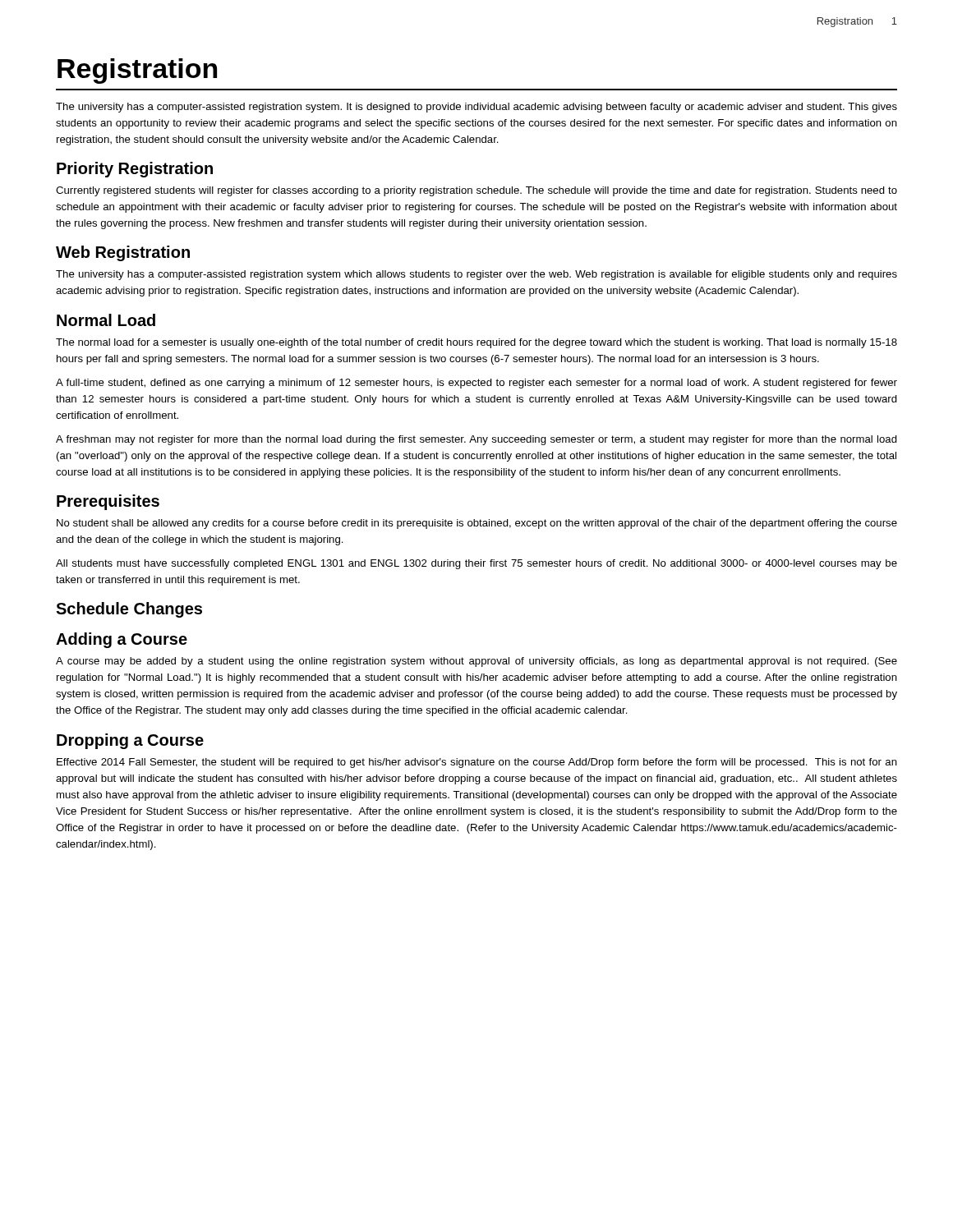
Task: Locate the block of text that opens with "All students must have successfully"
Action: 476,571
